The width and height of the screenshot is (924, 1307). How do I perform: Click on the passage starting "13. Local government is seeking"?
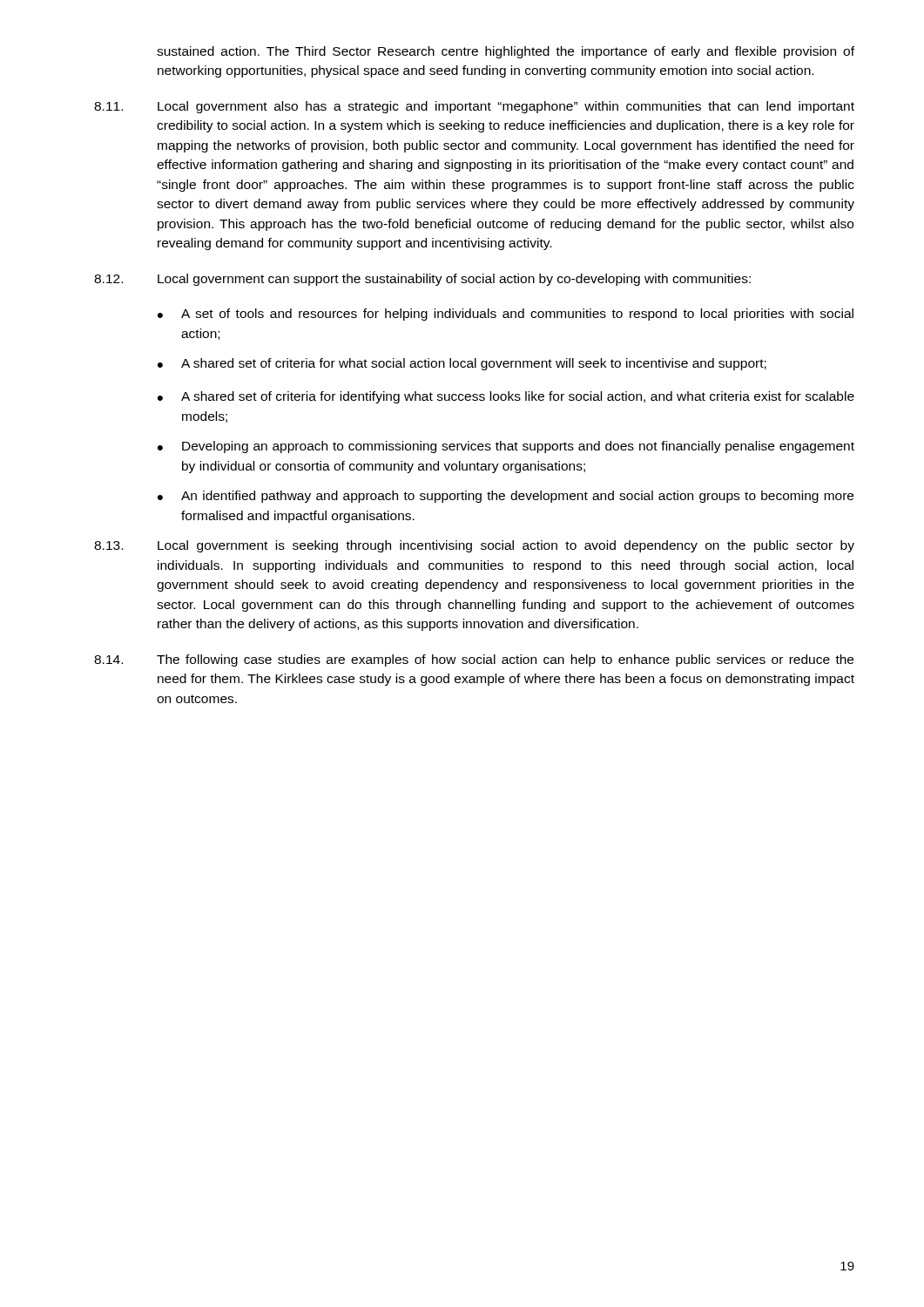pos(474,585)
